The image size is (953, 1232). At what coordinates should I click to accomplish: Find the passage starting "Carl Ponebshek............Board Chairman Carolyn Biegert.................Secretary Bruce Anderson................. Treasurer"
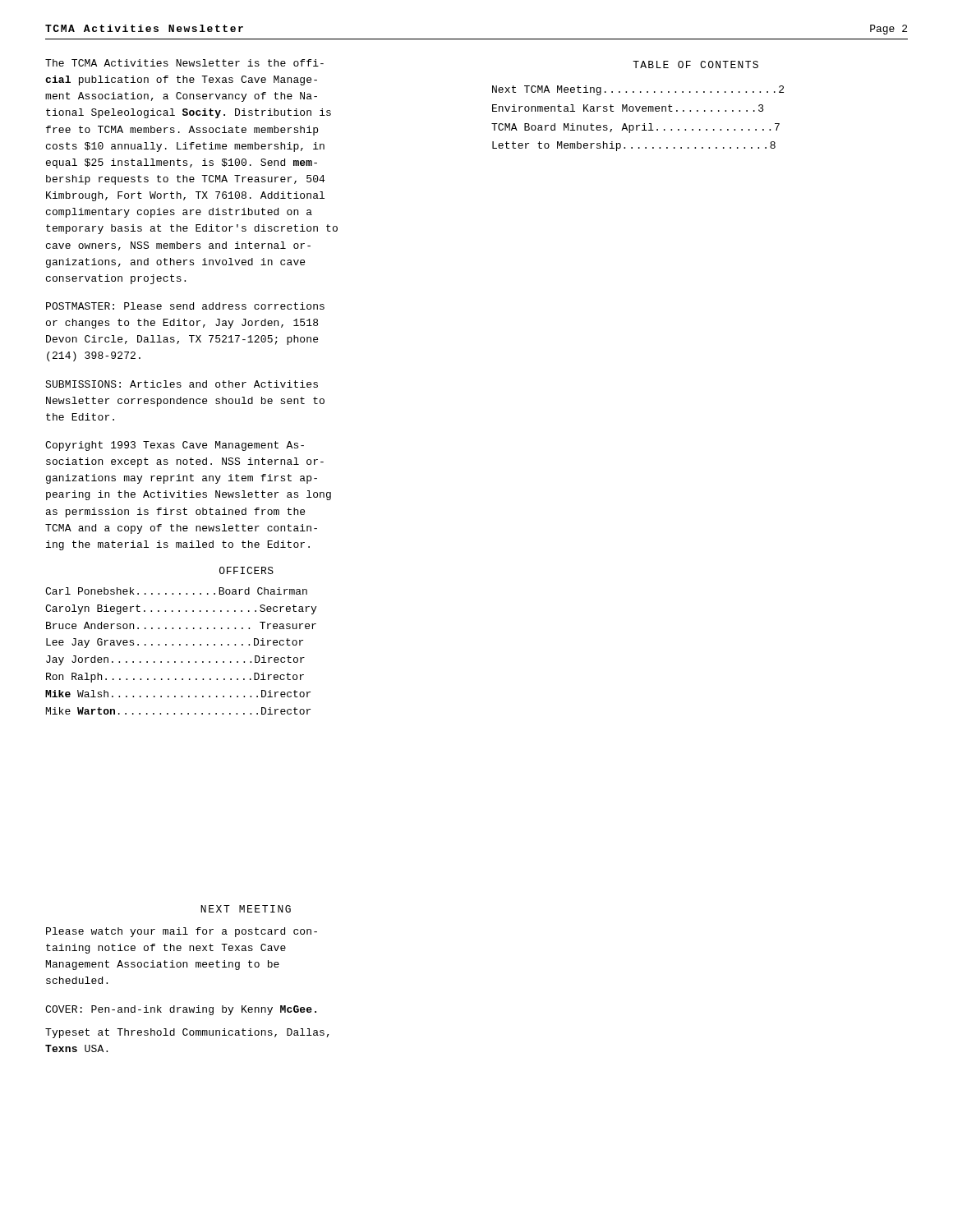[x=181, y=652]
